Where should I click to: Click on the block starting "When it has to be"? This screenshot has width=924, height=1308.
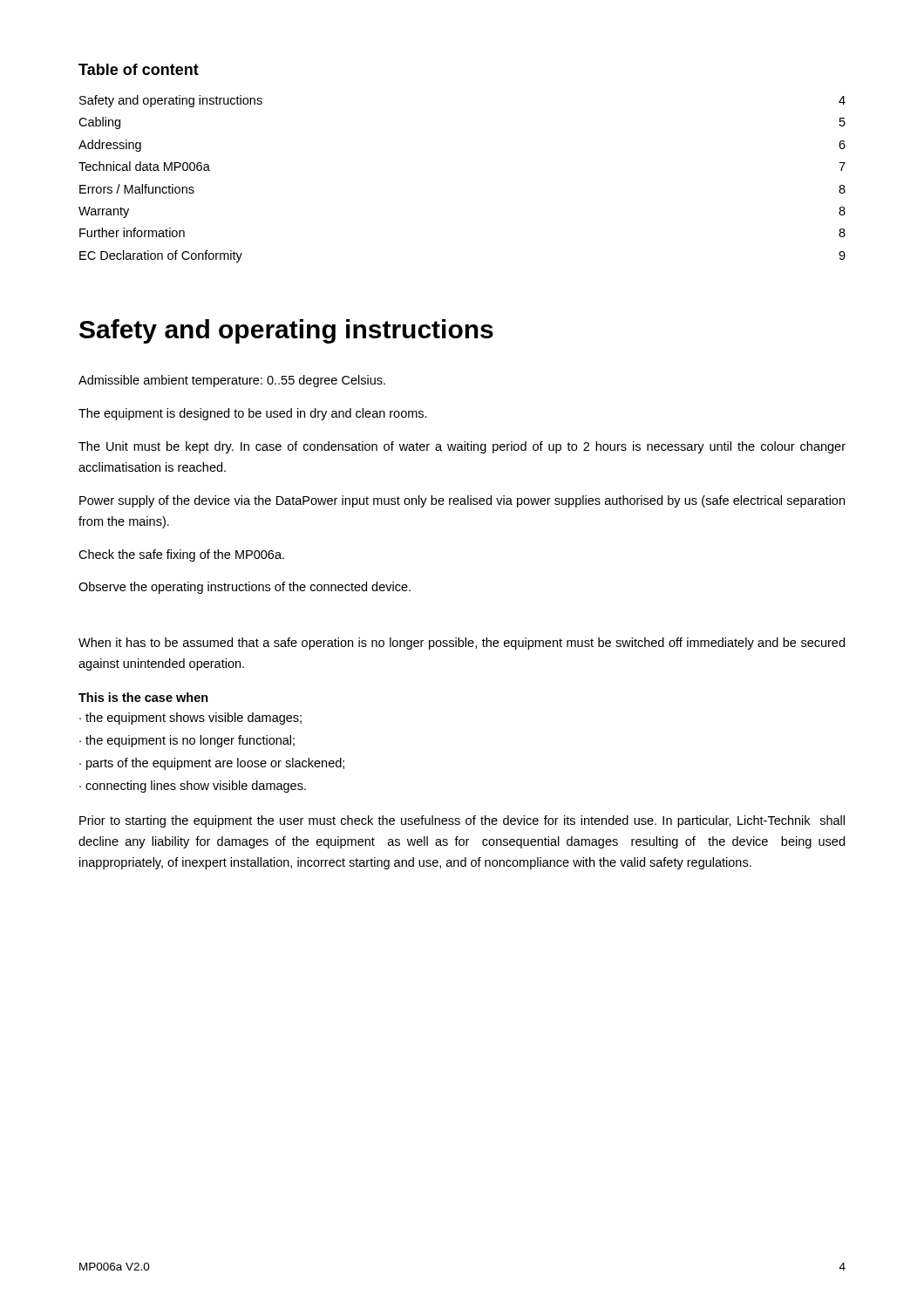[x=462, y=653]
